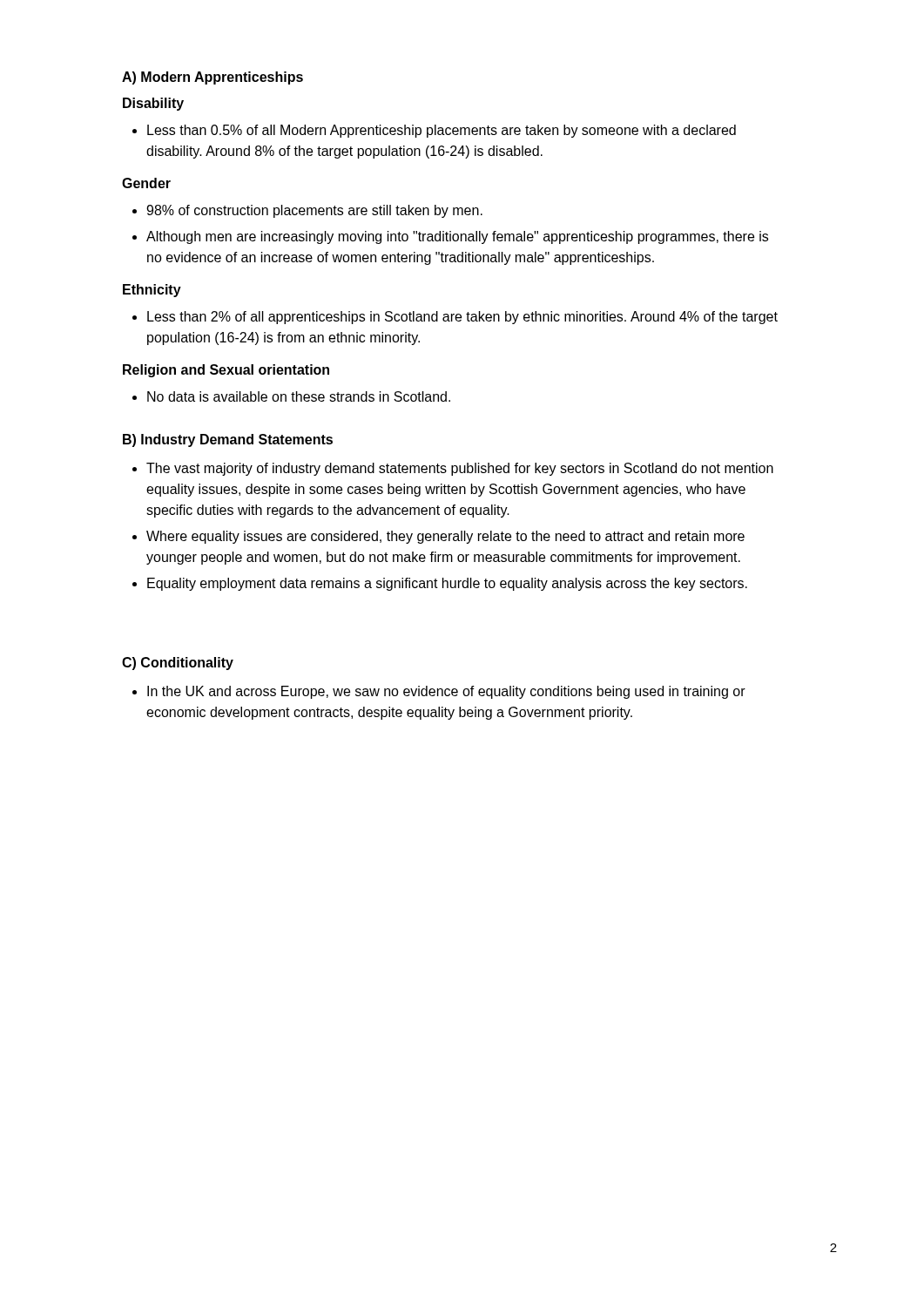Click on the element starting "The vast majority of industry"

[460, 489]
